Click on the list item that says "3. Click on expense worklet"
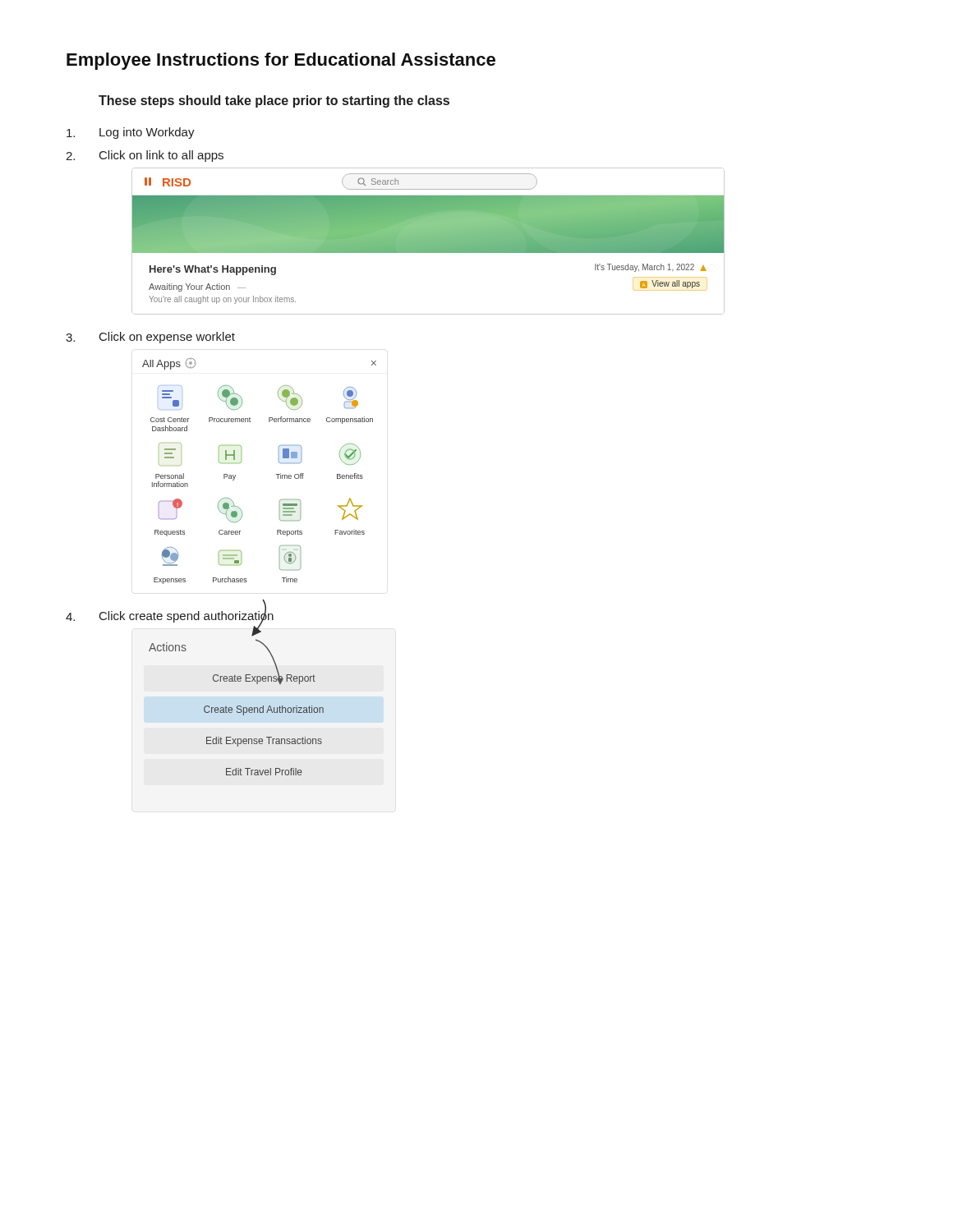Viewport: 953px width, 1232px height. tap(150, 337)
